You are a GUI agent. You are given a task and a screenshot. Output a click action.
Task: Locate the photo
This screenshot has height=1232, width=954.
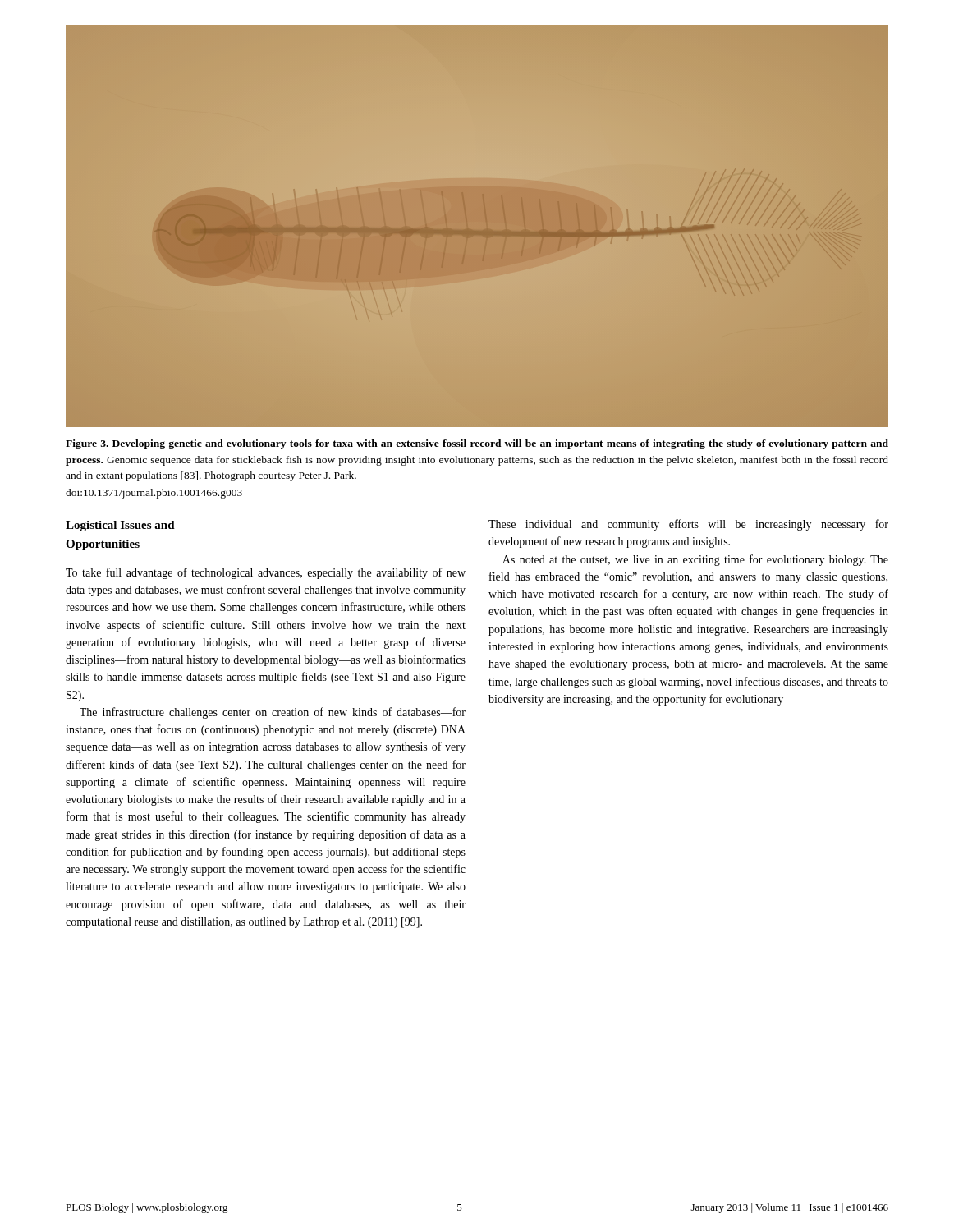tap(477, 226)
